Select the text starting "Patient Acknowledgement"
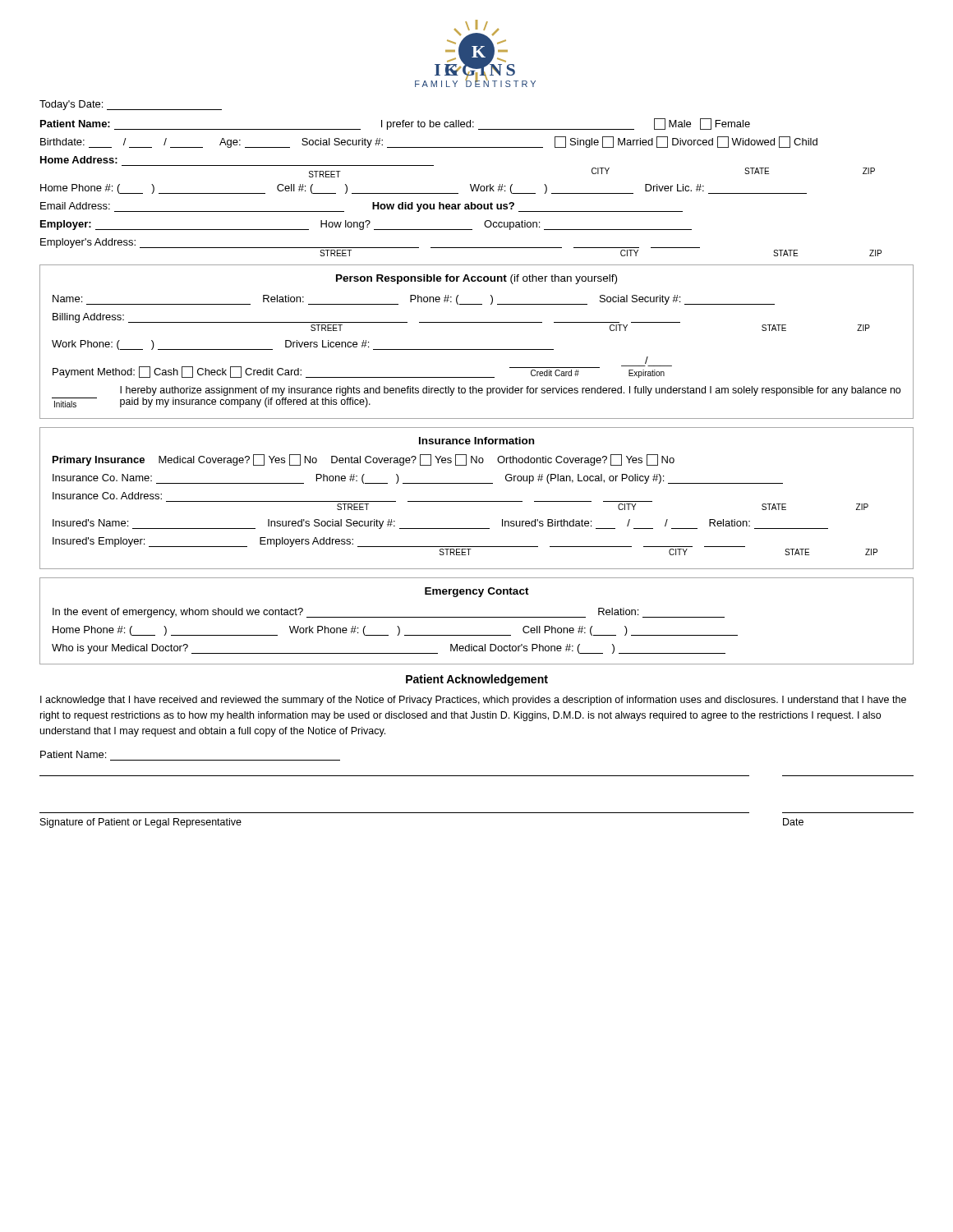Screen dimensions: 1232x953 point(476,679)
